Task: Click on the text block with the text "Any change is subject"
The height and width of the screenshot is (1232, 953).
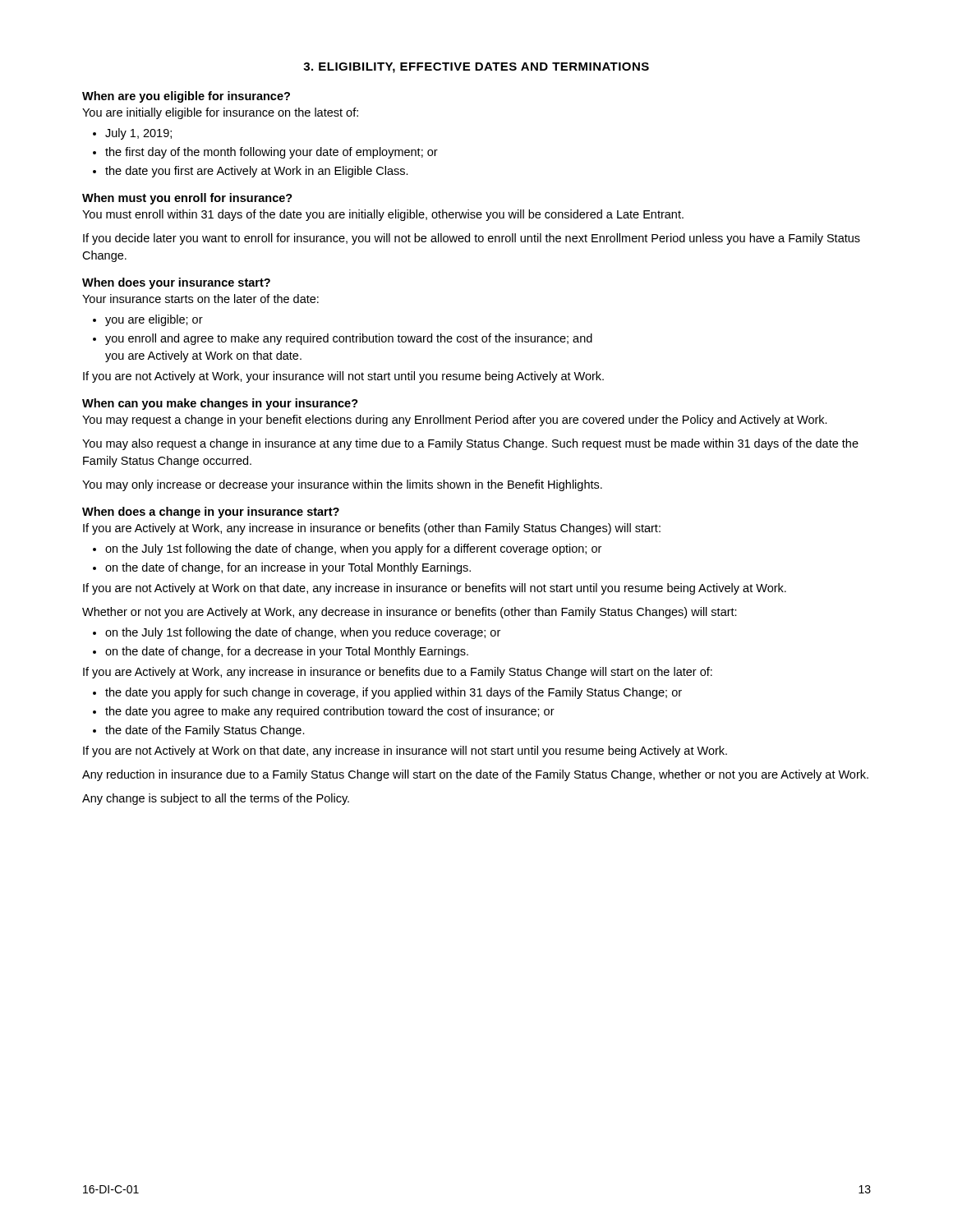Action: point(216,799)
